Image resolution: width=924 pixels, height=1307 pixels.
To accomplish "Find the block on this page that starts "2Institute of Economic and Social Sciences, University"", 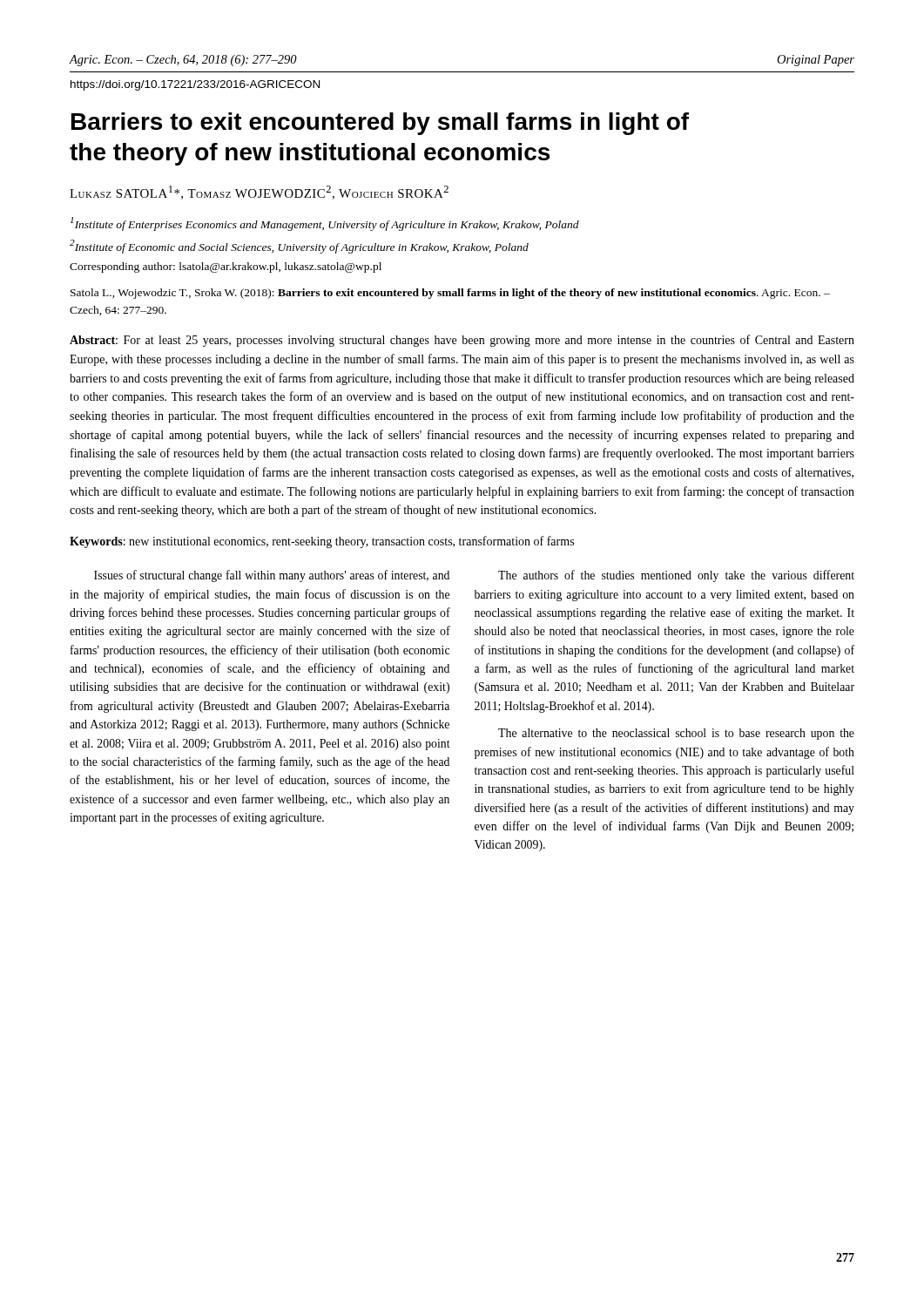I will pyautogui.click(x=299, y=245).
